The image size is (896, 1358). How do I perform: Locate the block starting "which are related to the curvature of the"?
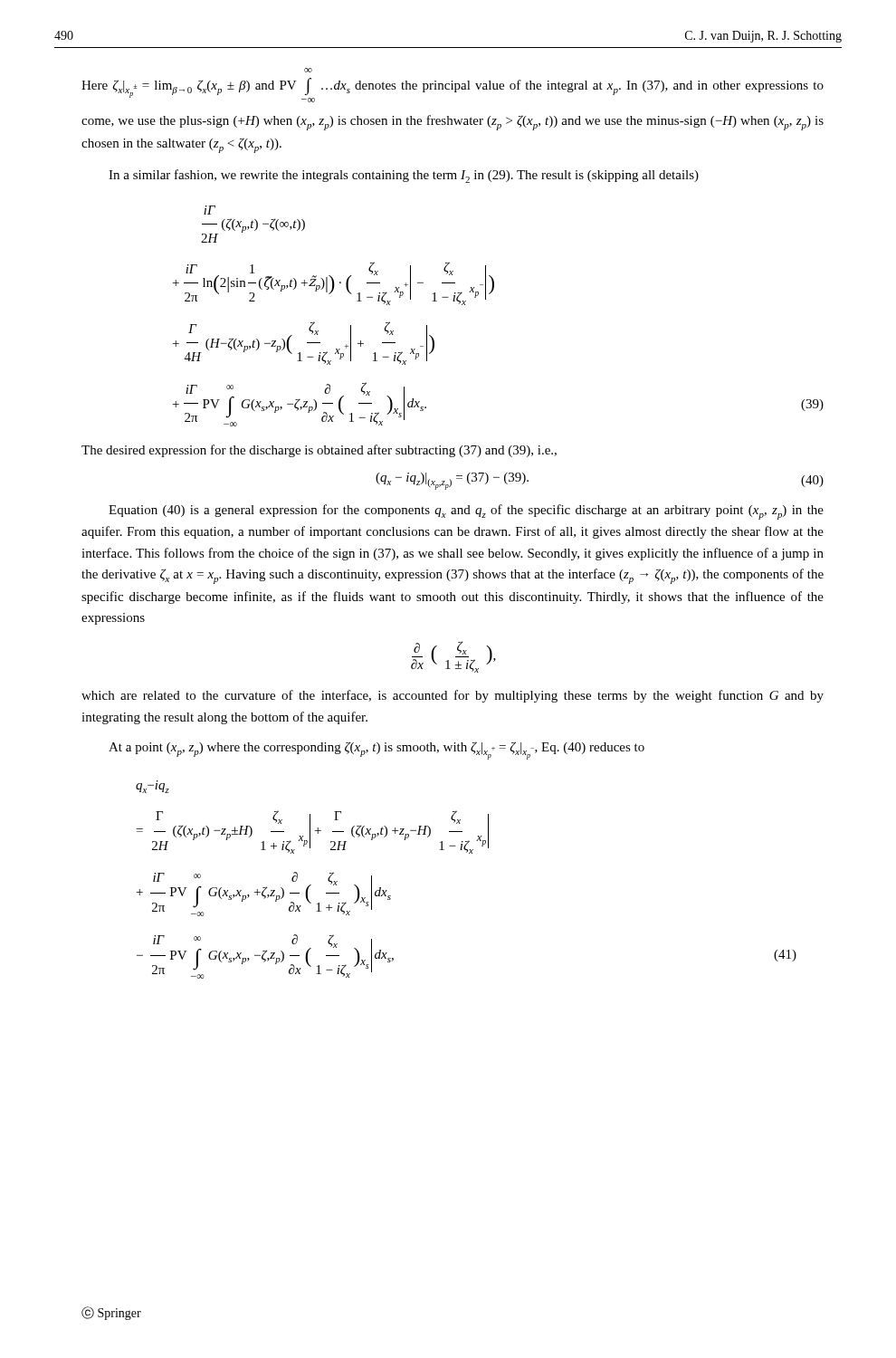[x=453, y=707]
